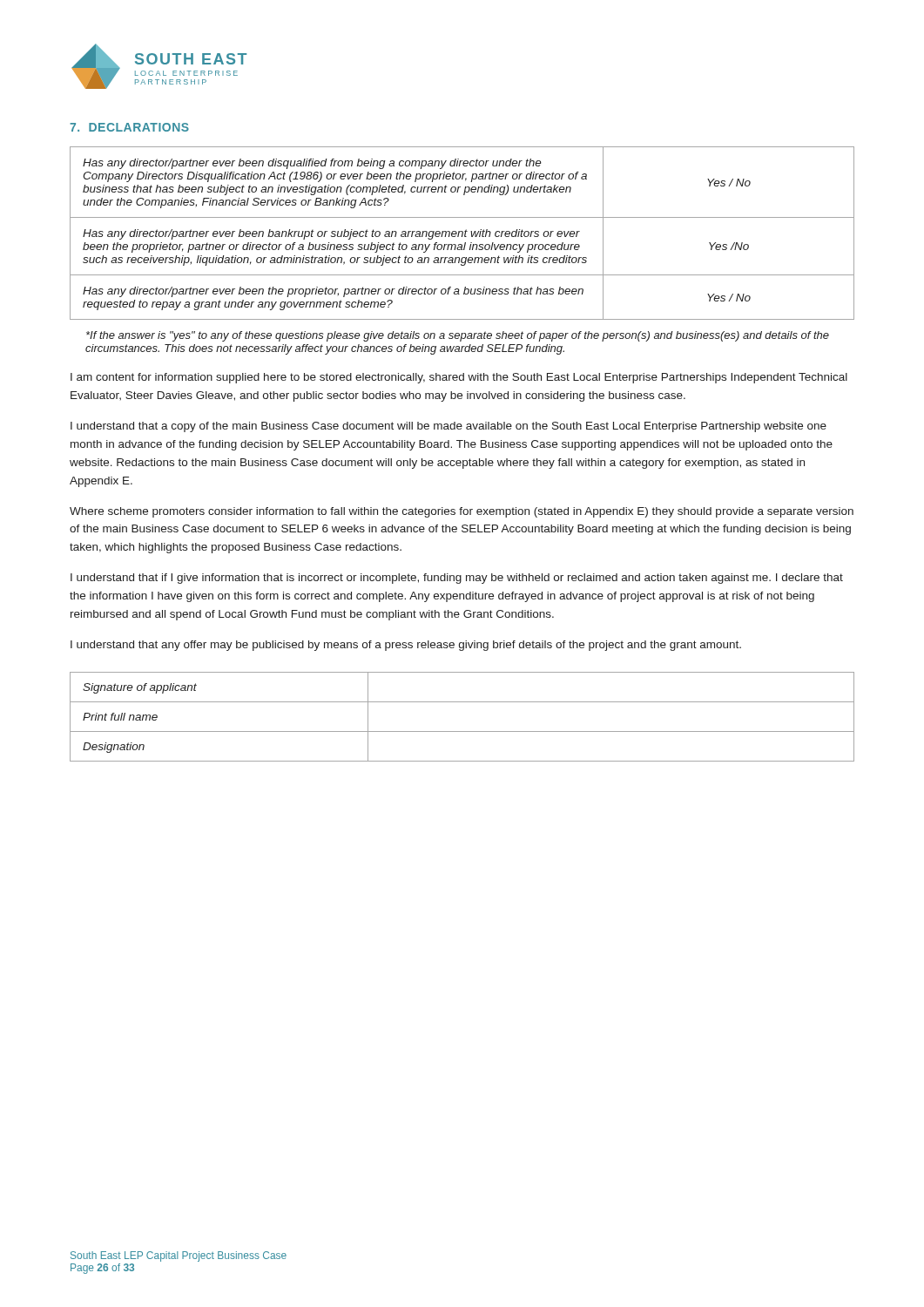The height and width of the screenshot is (1307, 924).
Task: Find the footnote that reads "If the answer is "yes""
Action: point(457,342)
